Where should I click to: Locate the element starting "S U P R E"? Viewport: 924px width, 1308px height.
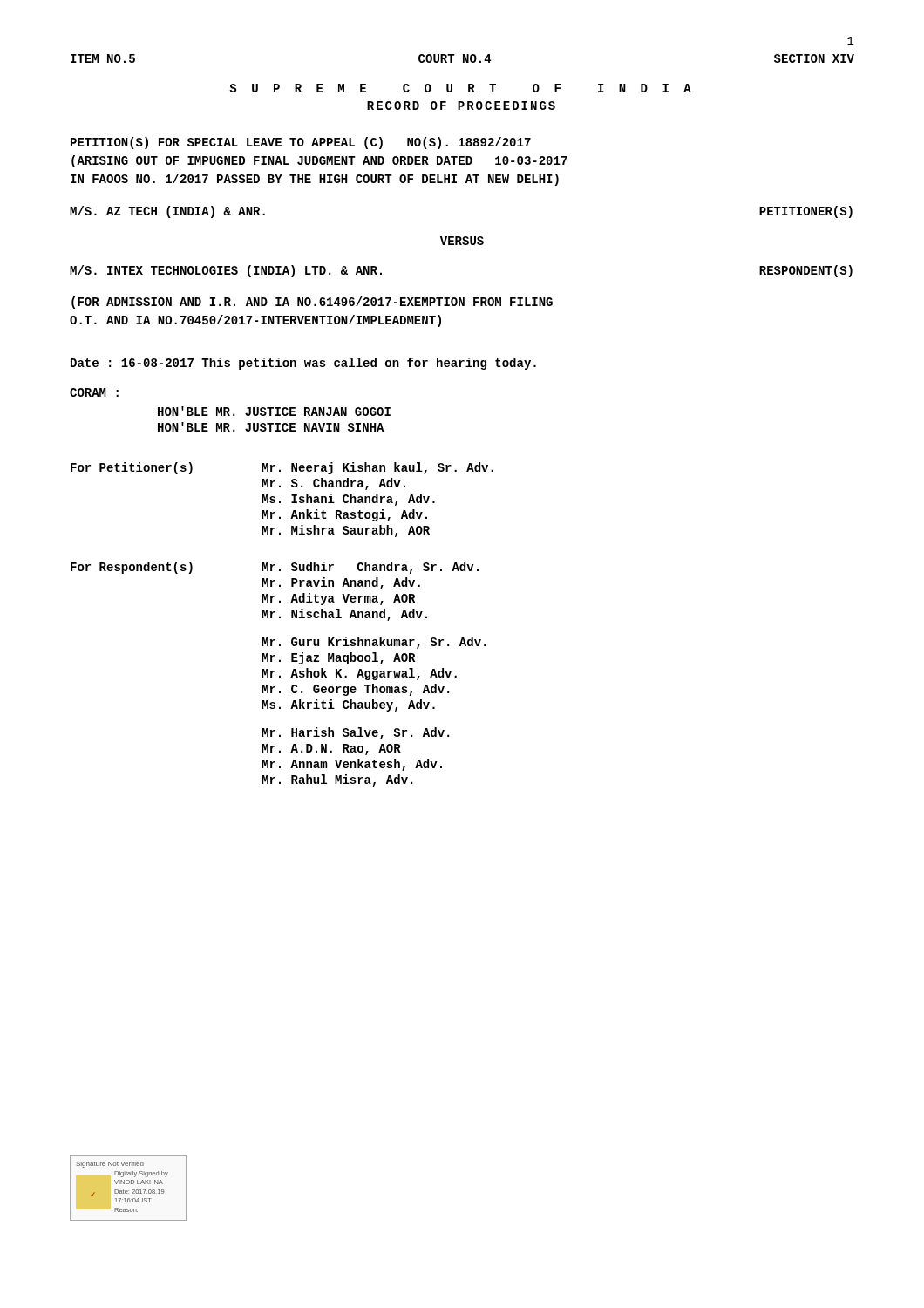462,98
